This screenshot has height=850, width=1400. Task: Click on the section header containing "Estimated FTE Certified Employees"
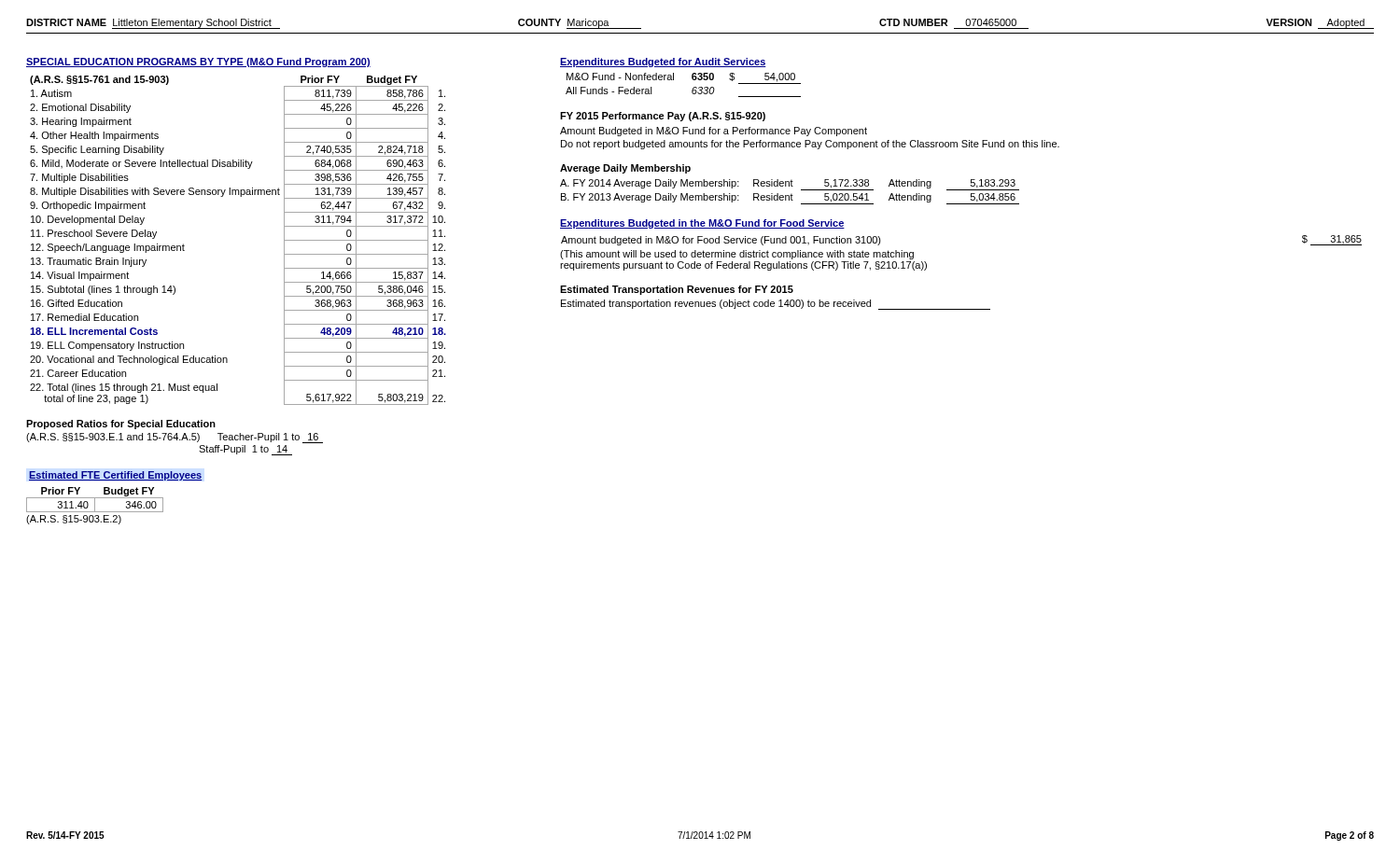click(115, 475)
